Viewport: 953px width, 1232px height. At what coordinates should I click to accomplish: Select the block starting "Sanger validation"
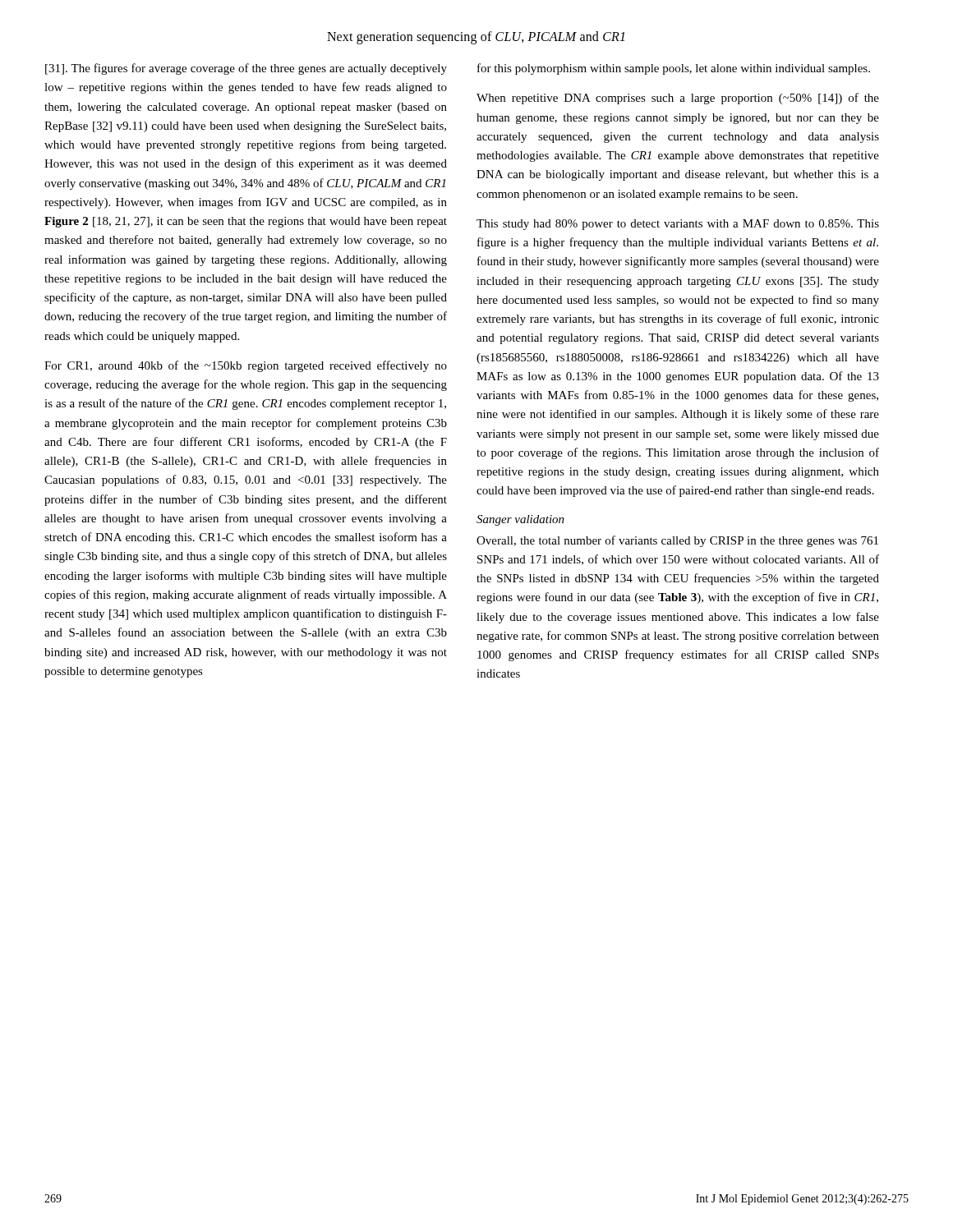point(520,519)
